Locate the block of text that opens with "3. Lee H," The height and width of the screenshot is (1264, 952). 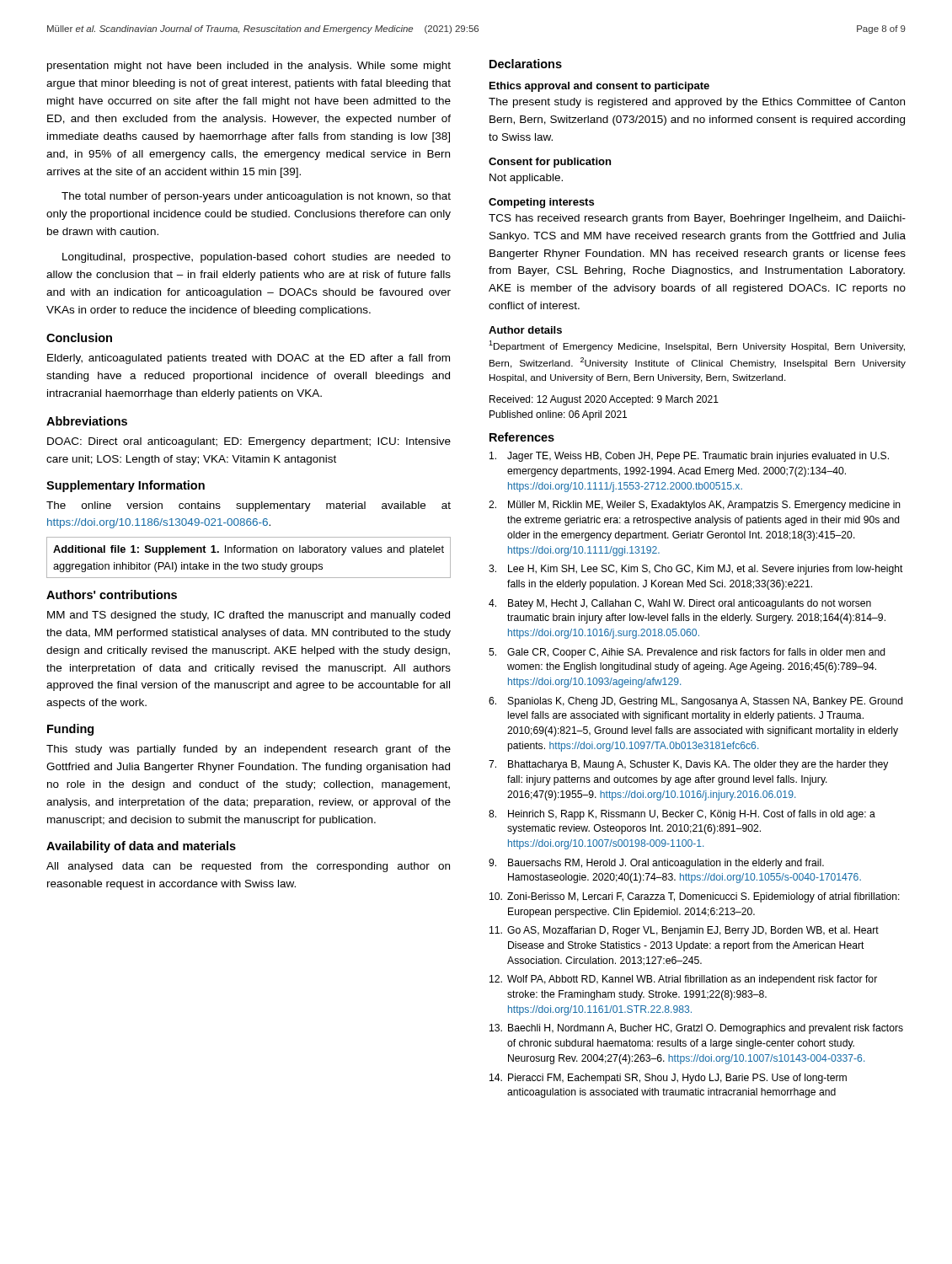point(697,577)
